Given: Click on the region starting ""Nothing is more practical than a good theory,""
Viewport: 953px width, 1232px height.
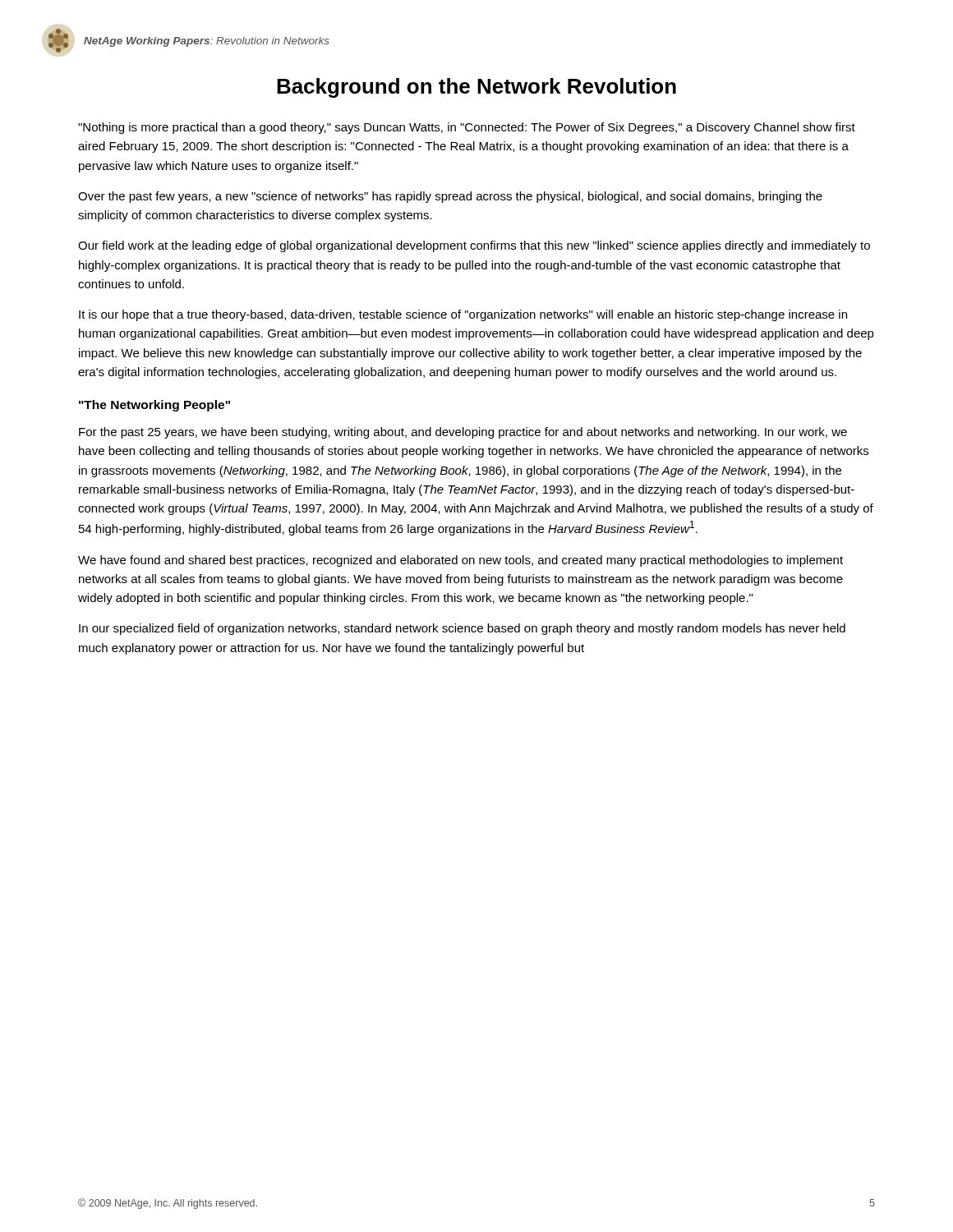Looking at the screenshot, I should coord(466,146).
